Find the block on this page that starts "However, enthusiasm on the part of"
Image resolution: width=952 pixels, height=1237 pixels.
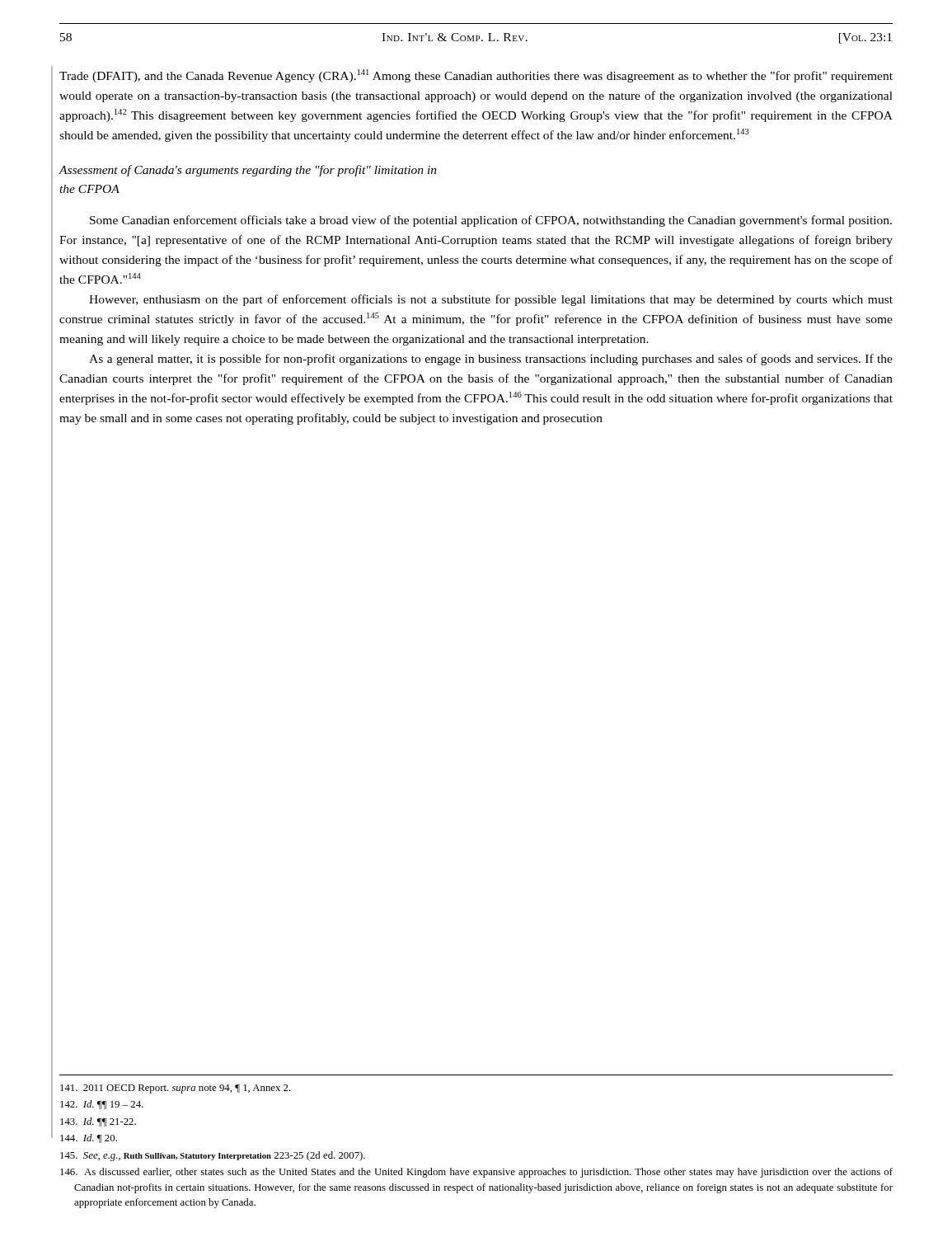pyautogui.click(x=476, y=318)
